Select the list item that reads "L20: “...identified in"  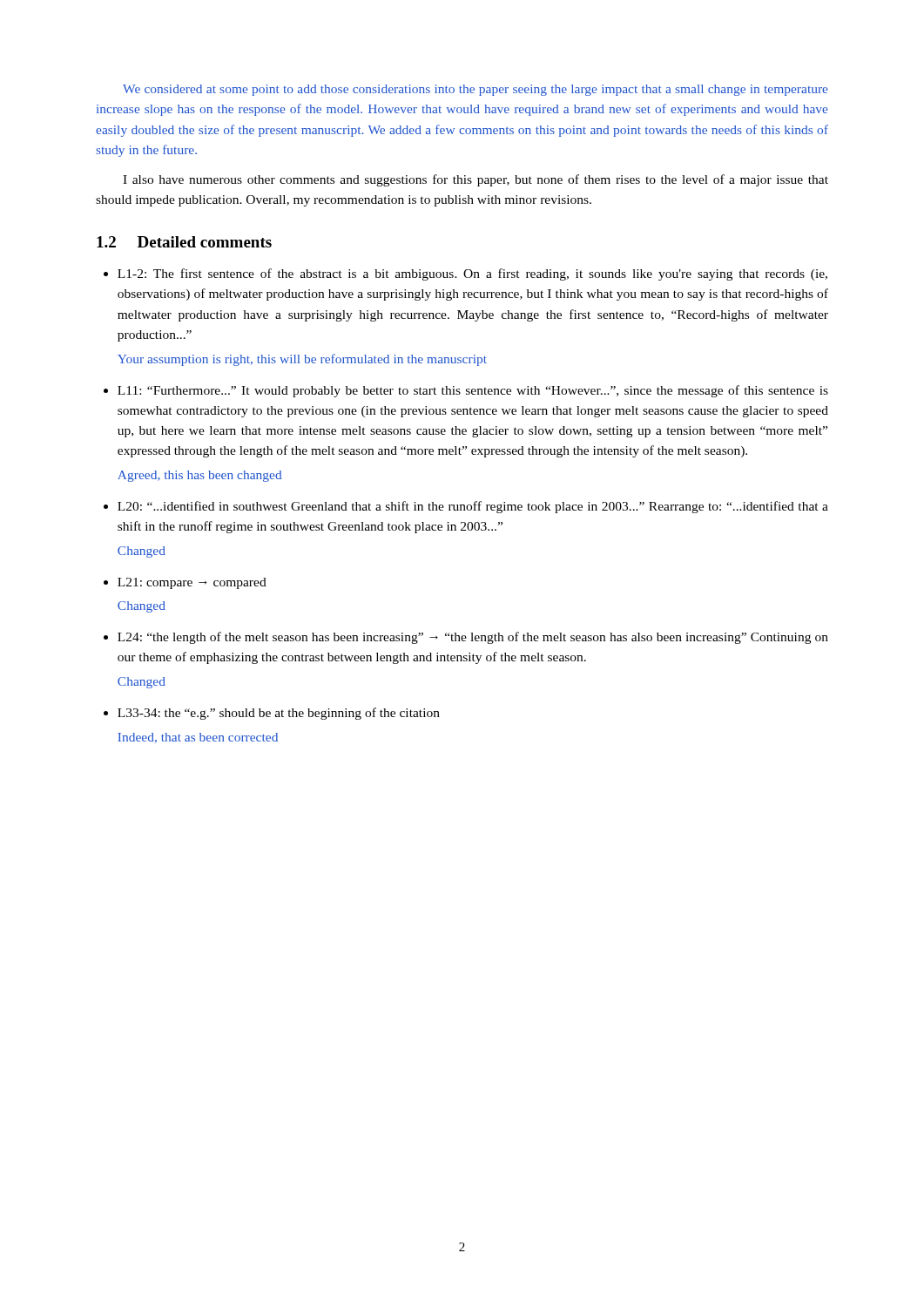pos(473,528)
